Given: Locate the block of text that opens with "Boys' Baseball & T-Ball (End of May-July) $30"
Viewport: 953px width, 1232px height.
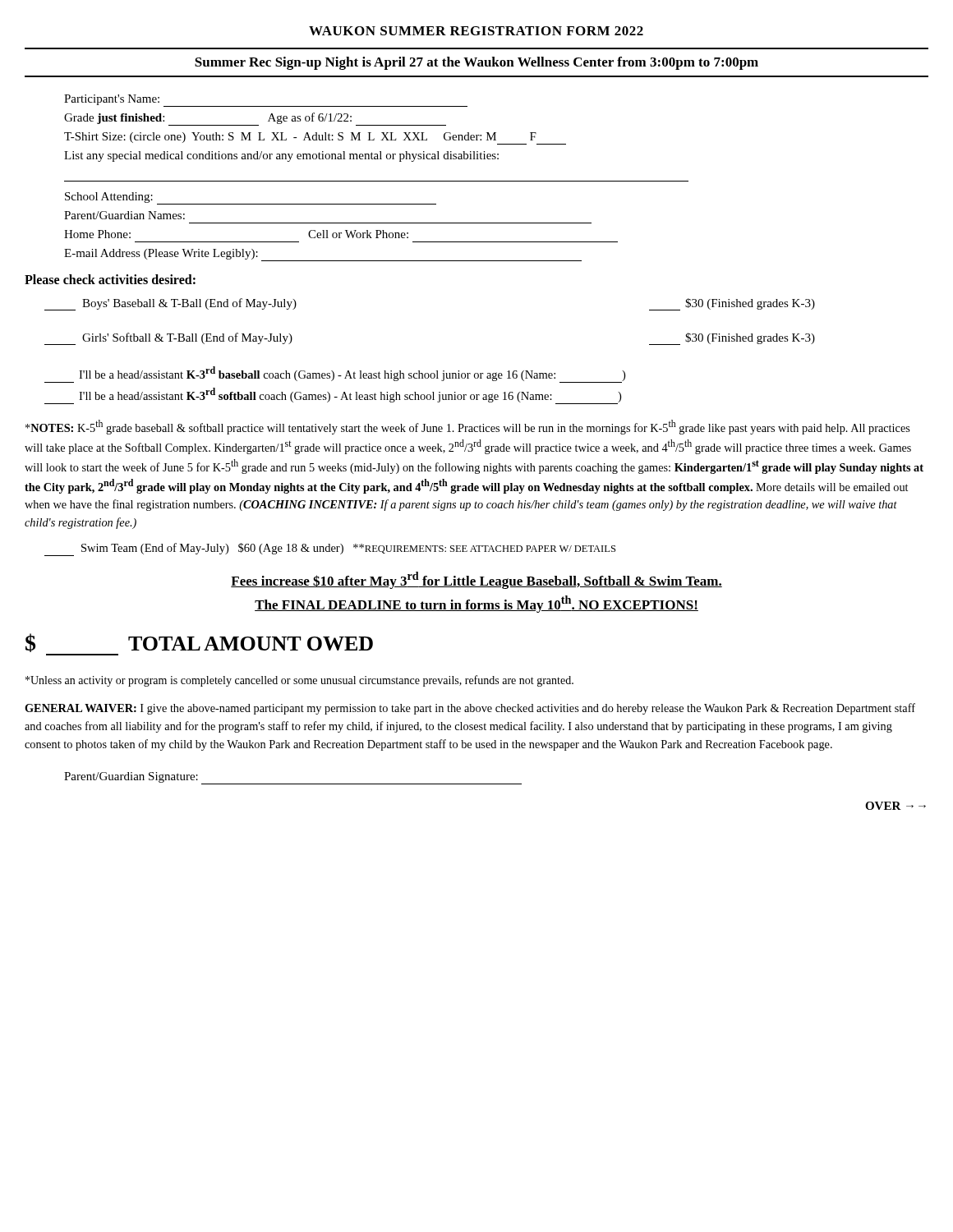Looking at the screenshot, I should click(193, 304).
